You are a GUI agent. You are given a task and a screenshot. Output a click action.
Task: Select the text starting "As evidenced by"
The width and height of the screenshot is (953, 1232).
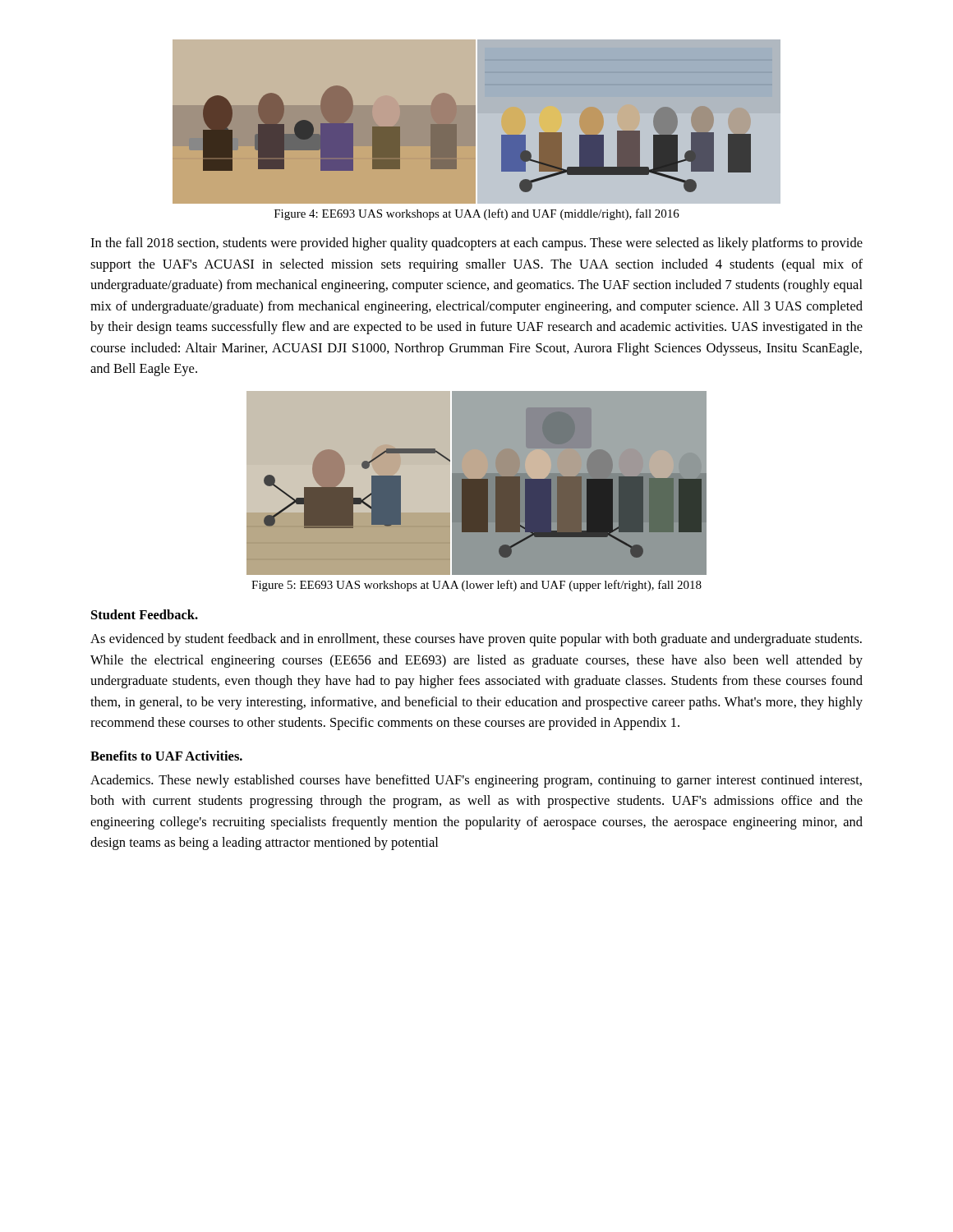[476, 681]
